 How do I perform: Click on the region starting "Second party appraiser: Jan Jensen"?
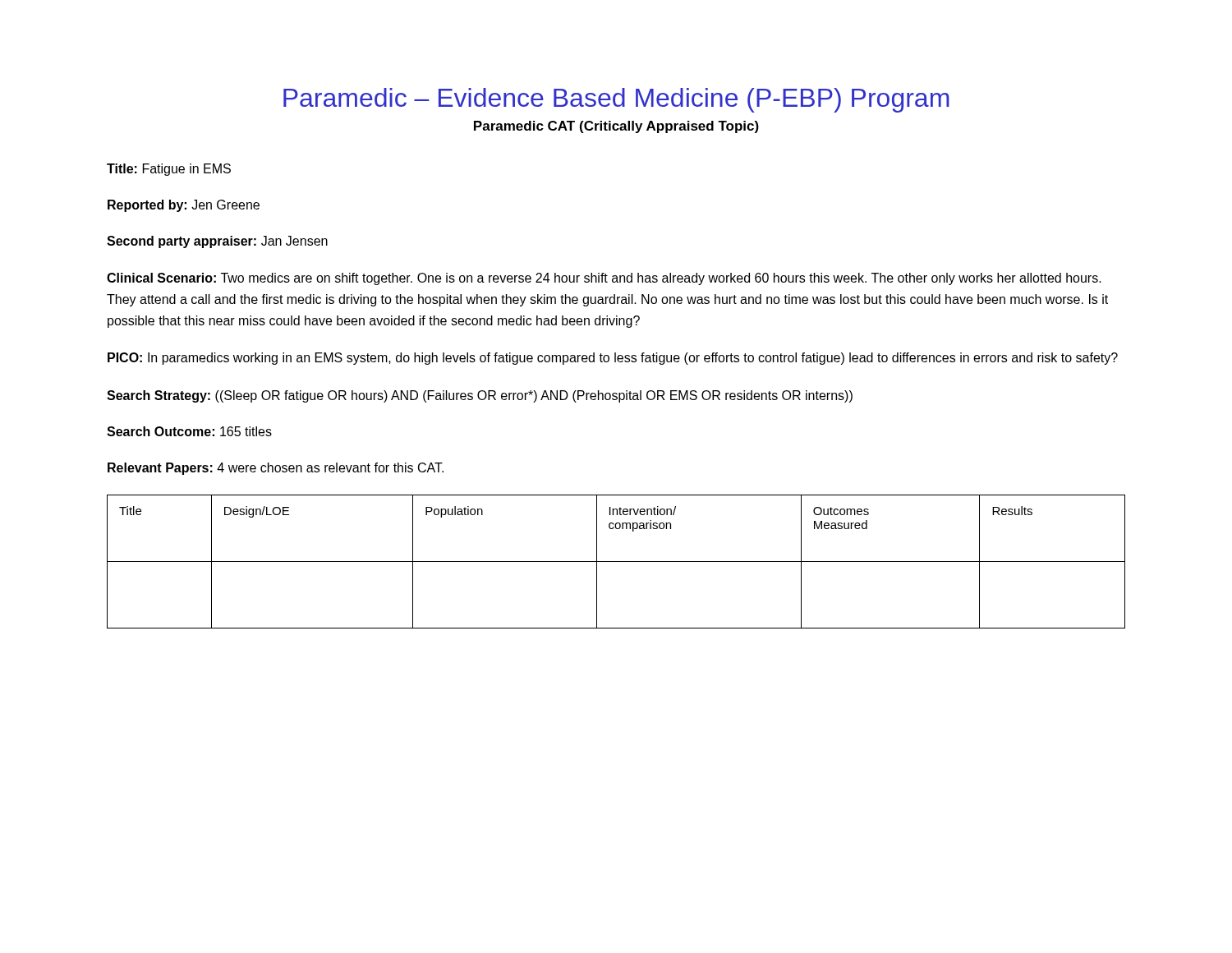tap(217, 241)
